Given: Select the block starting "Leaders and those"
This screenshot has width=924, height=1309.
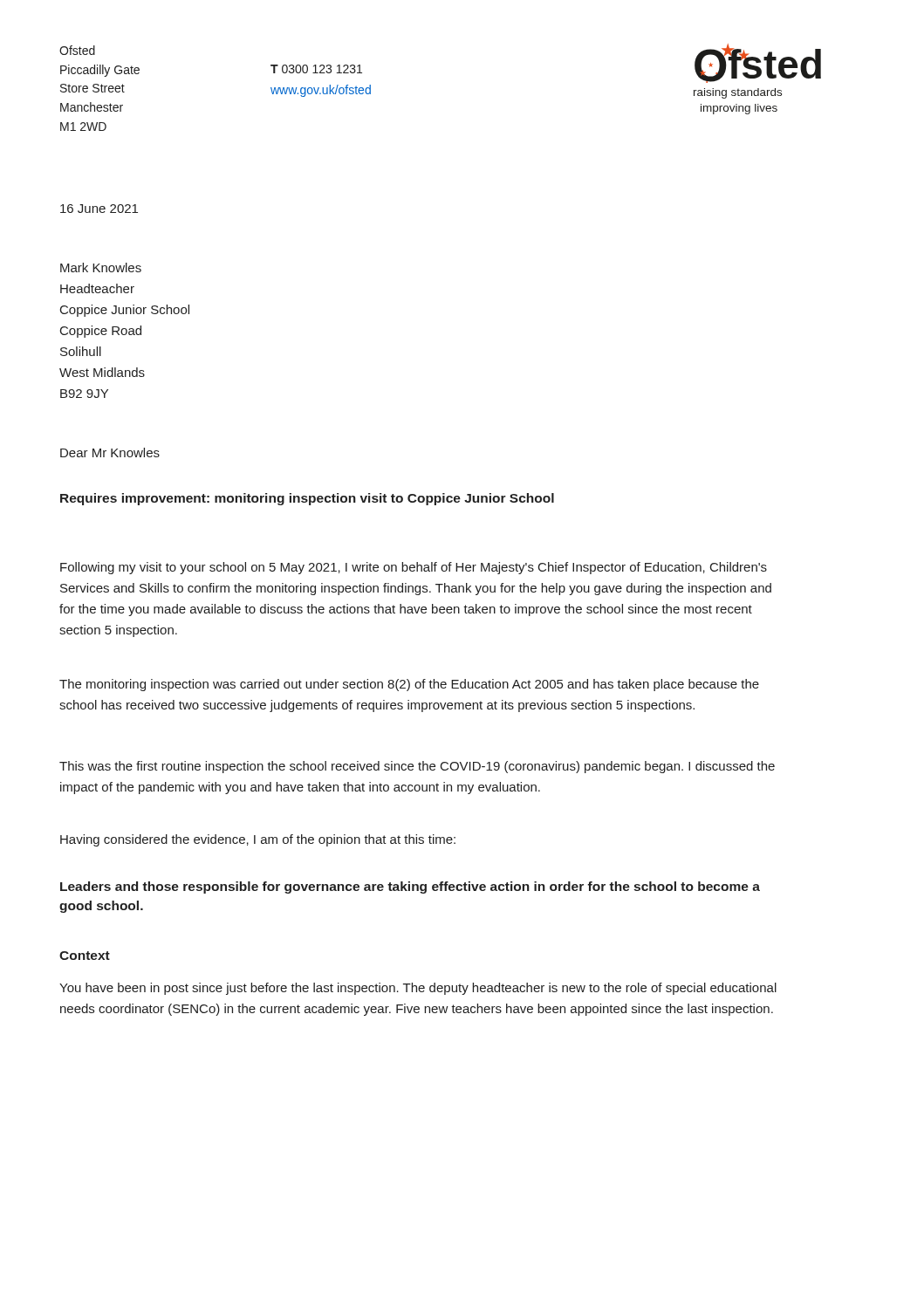Looking at the screenshot, I should coord(410,896).
